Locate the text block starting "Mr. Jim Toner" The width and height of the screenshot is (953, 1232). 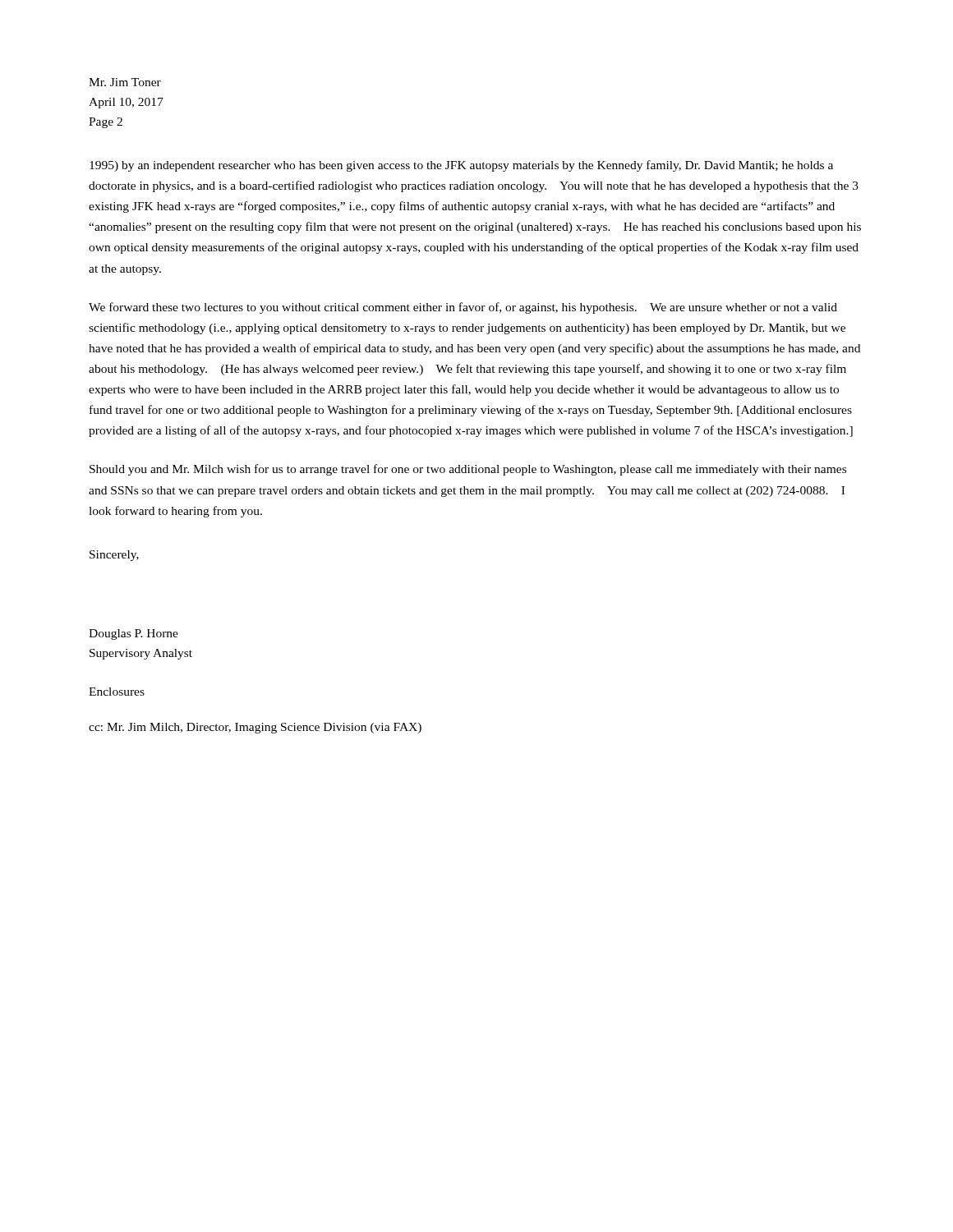(x=126, y=101)
